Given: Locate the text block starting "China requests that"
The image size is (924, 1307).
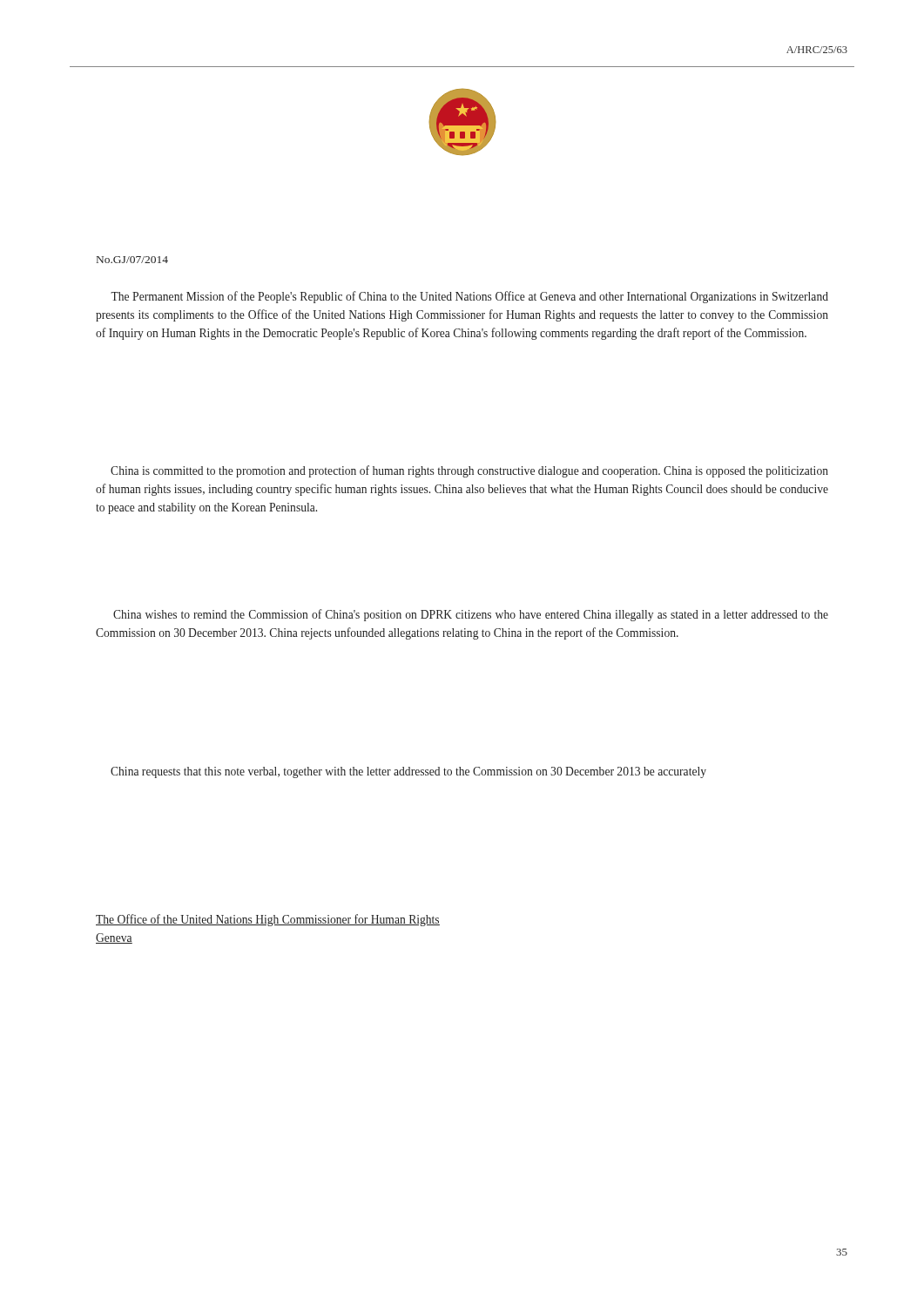Looking at the screenshot, I should (401, 772).
